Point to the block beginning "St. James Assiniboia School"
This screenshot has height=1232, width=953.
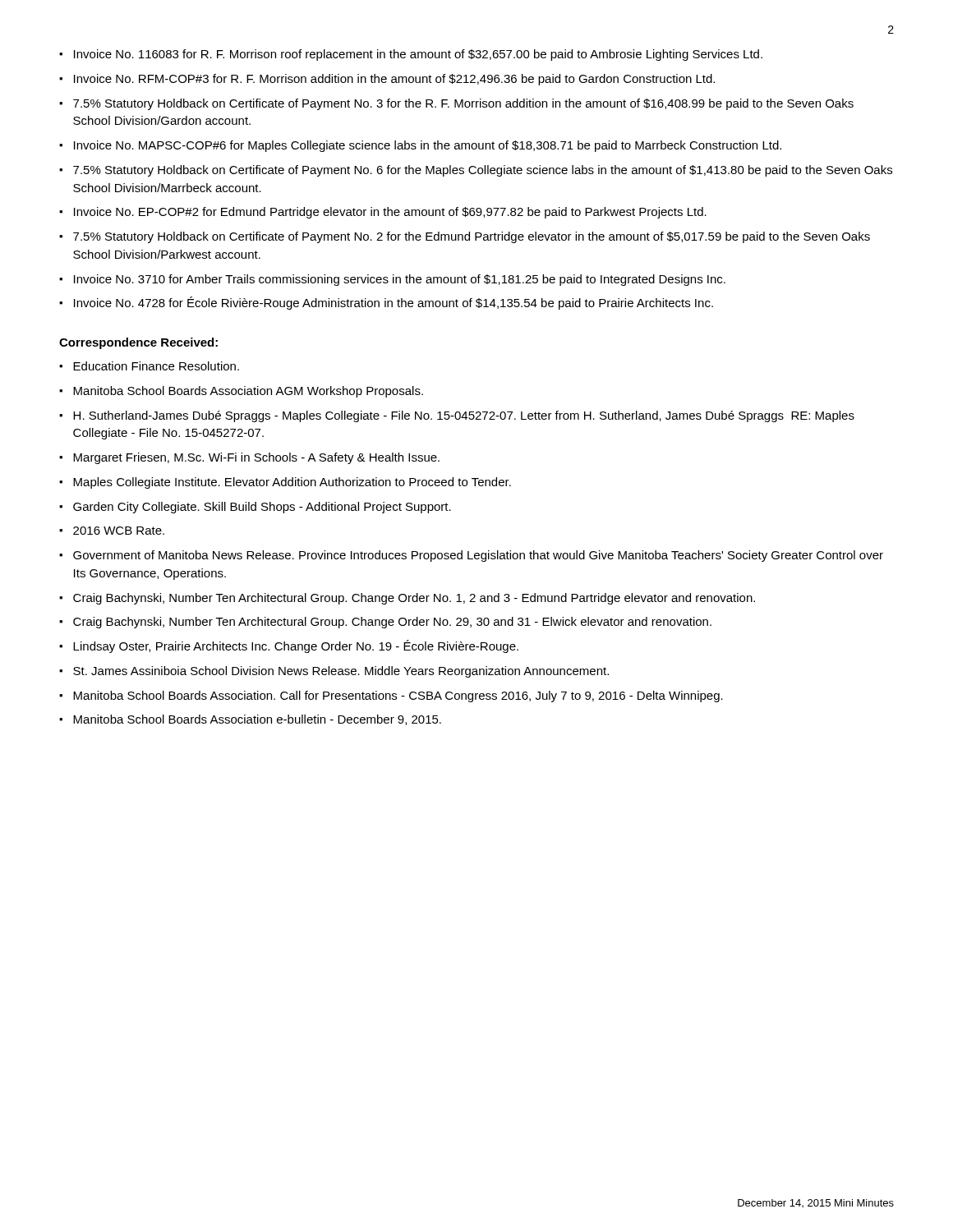pos(483,671)
